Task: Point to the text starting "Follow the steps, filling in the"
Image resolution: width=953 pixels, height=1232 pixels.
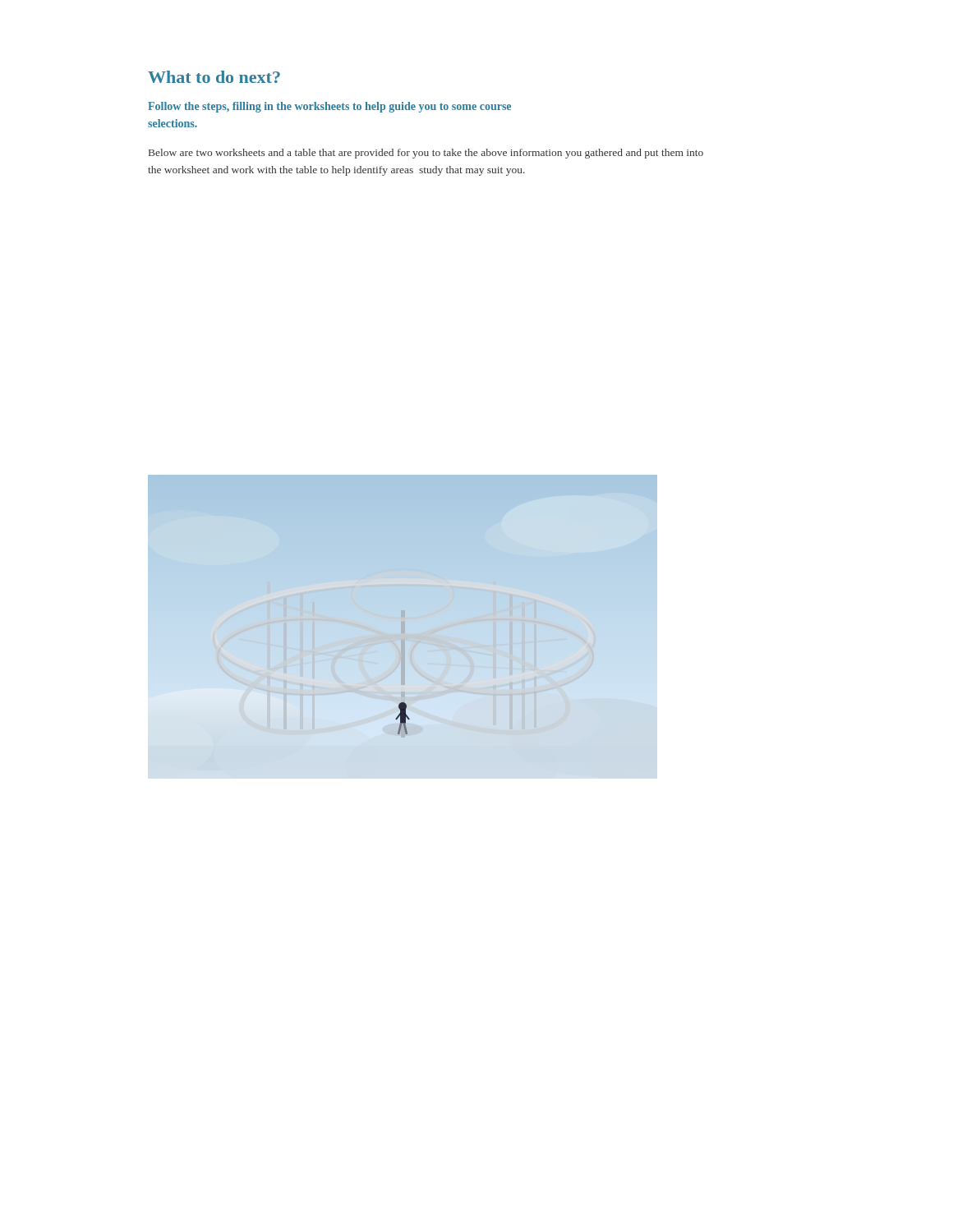Action: [x=330, y=115]
